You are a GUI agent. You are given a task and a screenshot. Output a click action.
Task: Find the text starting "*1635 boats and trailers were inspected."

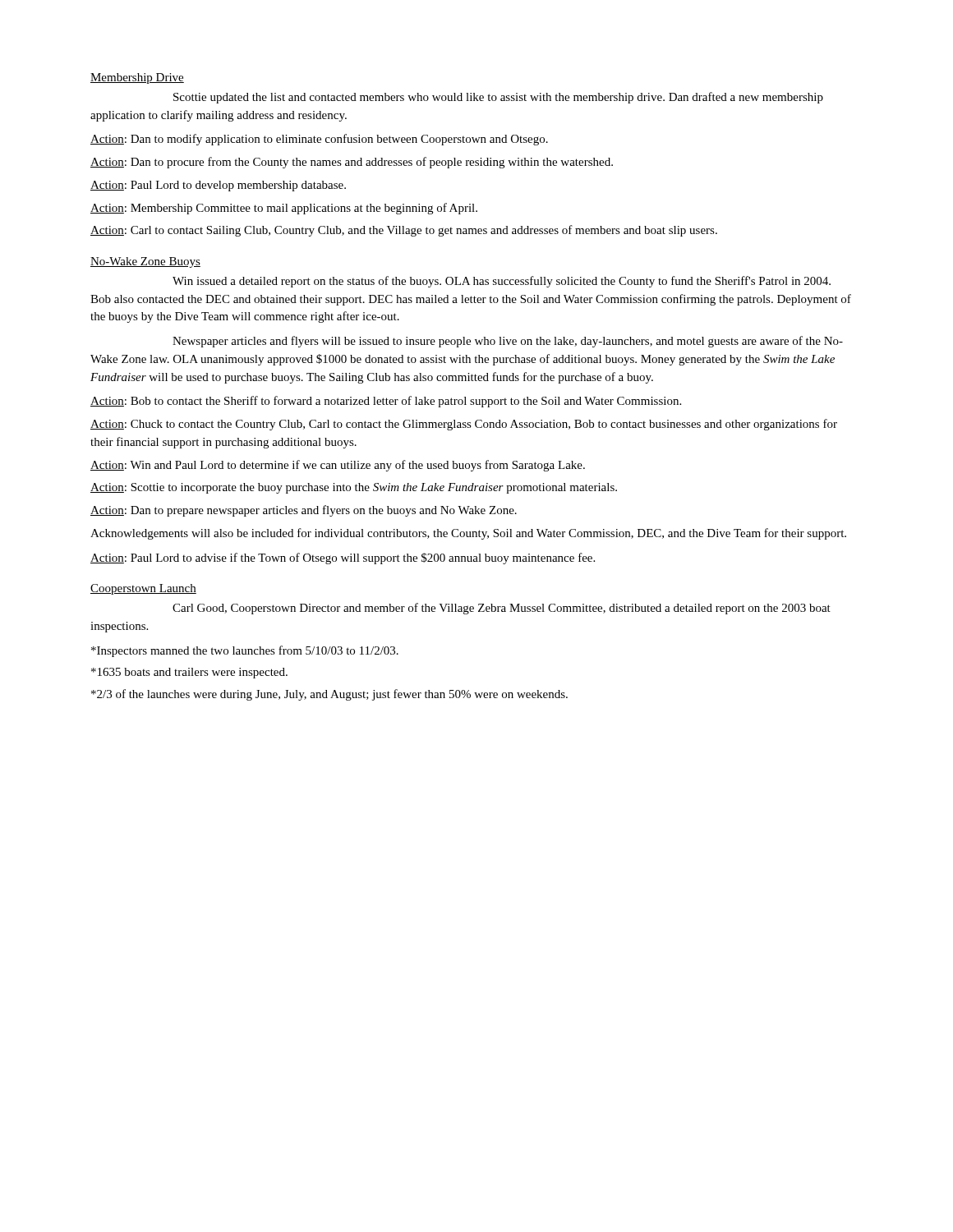point(189,672)
